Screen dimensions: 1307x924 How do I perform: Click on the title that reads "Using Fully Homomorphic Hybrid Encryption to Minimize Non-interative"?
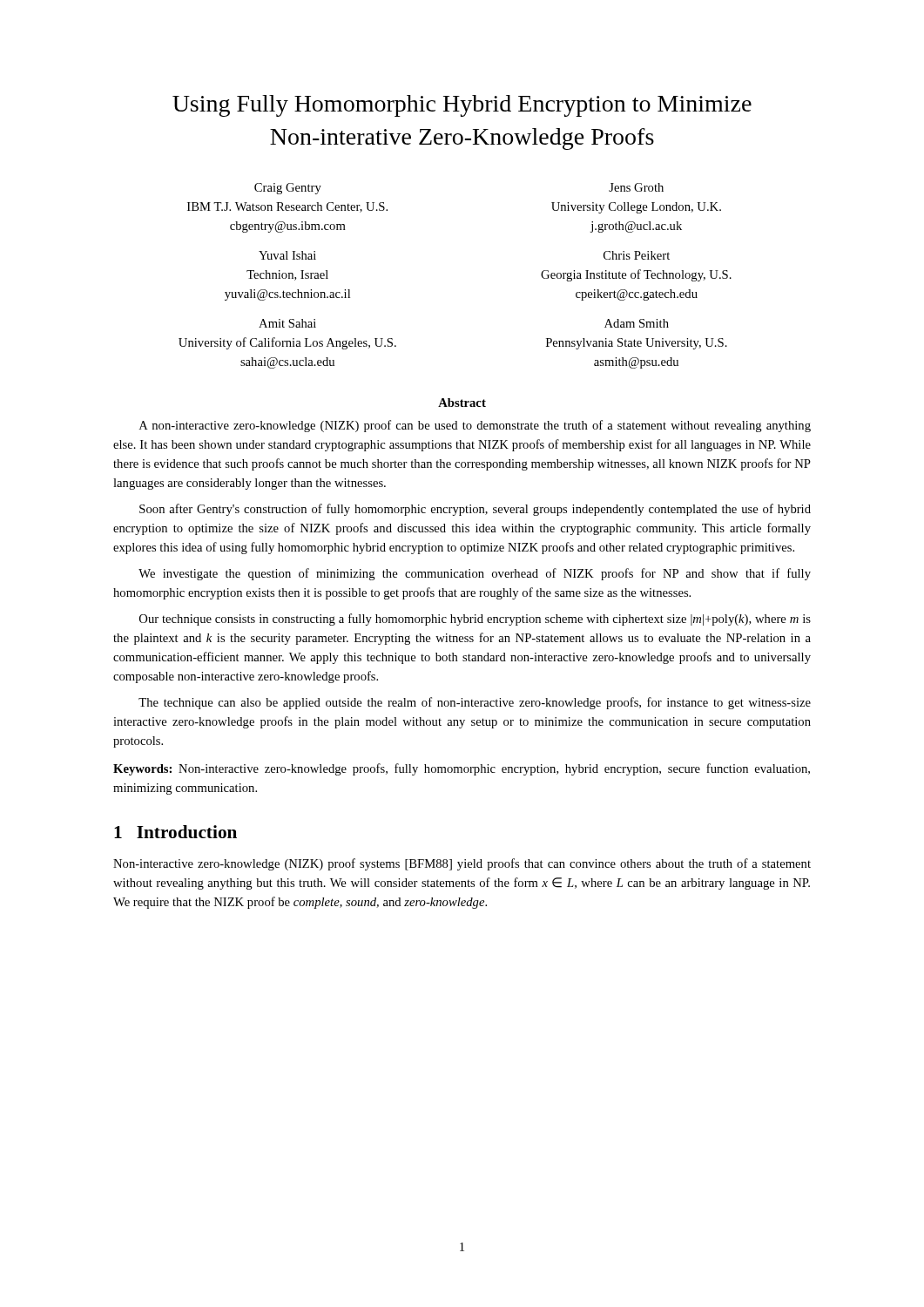coord(462,120)
